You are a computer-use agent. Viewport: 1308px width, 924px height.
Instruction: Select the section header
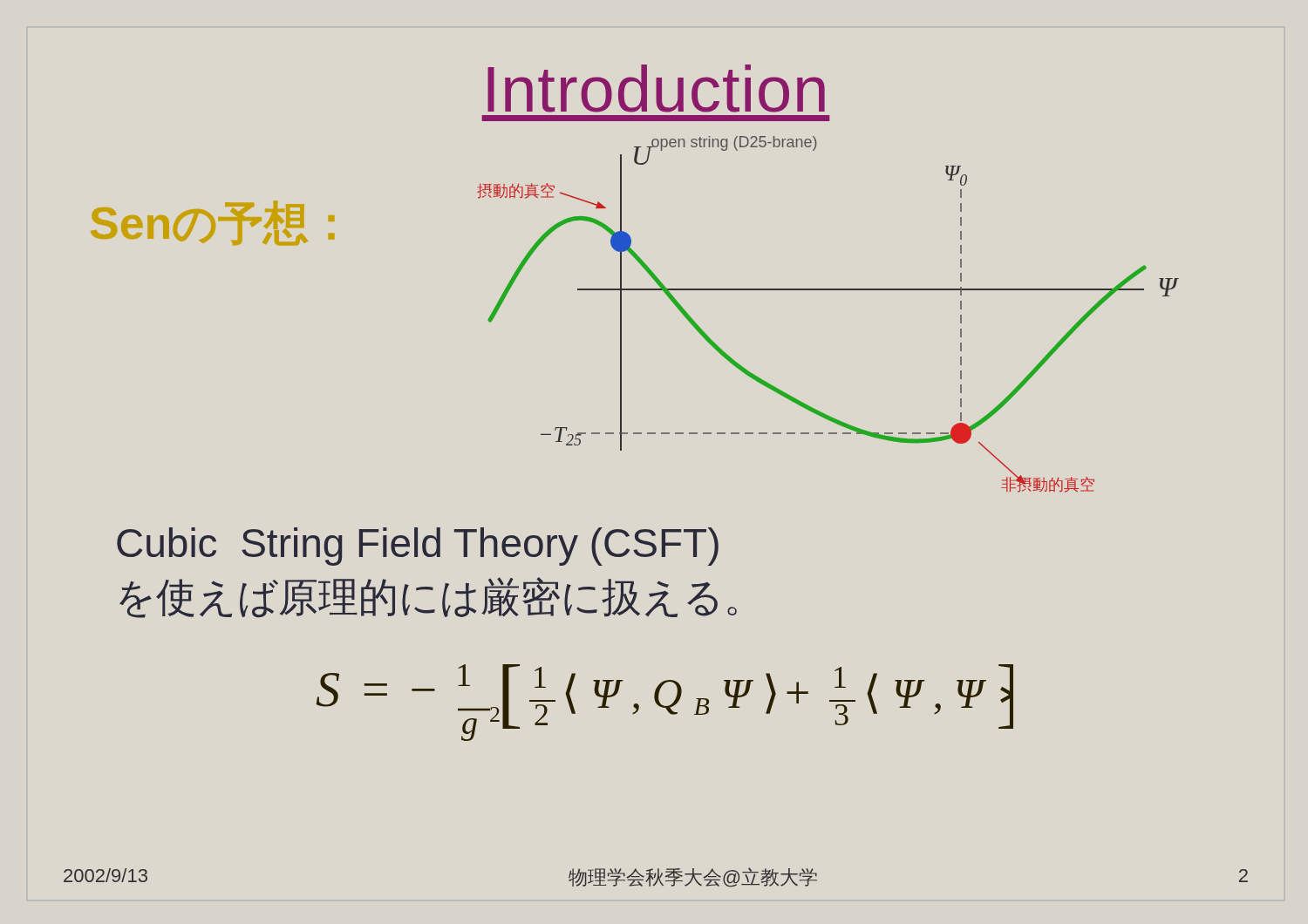(x=222, y=223)
